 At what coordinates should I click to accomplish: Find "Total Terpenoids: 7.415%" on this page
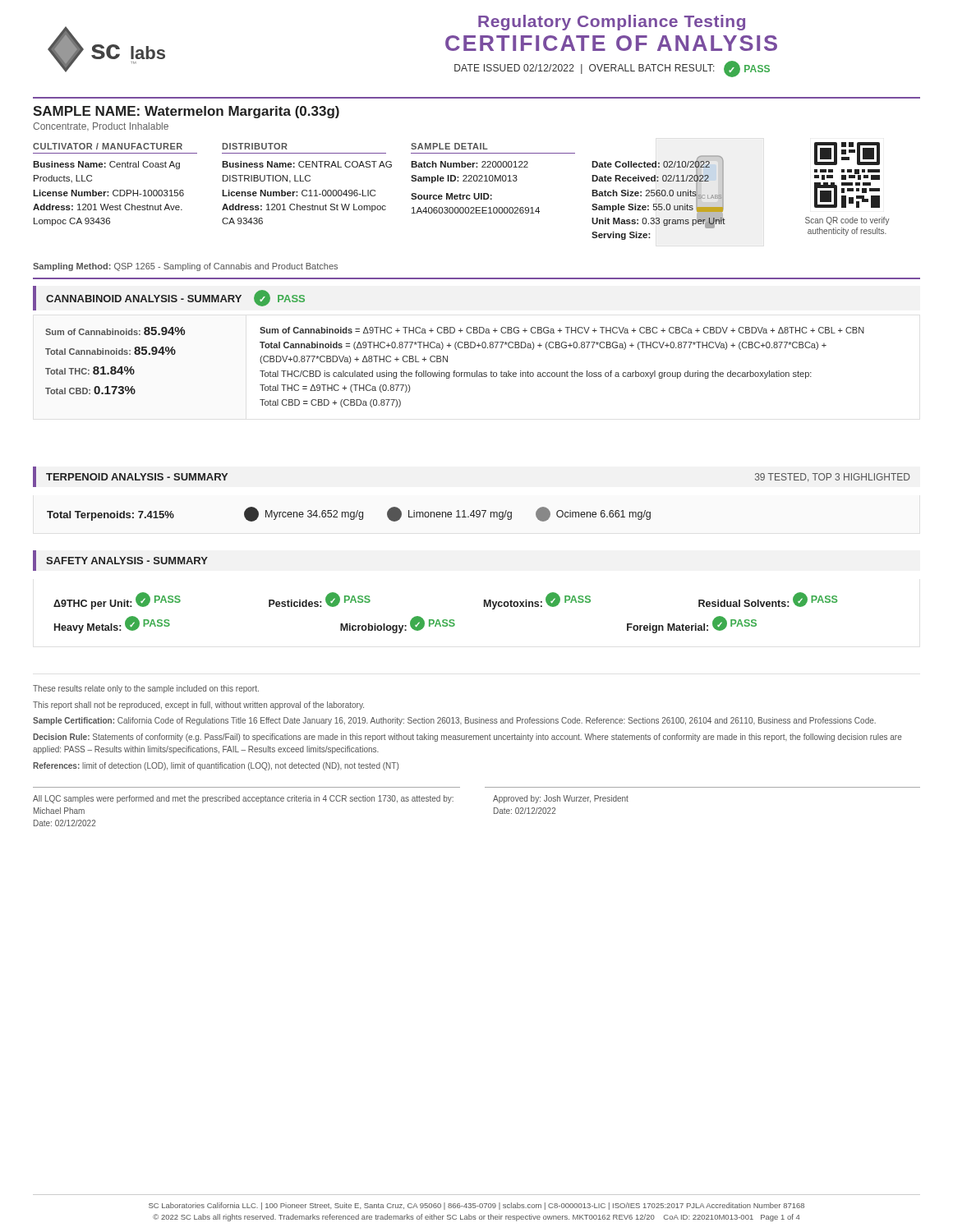(110, 514)
